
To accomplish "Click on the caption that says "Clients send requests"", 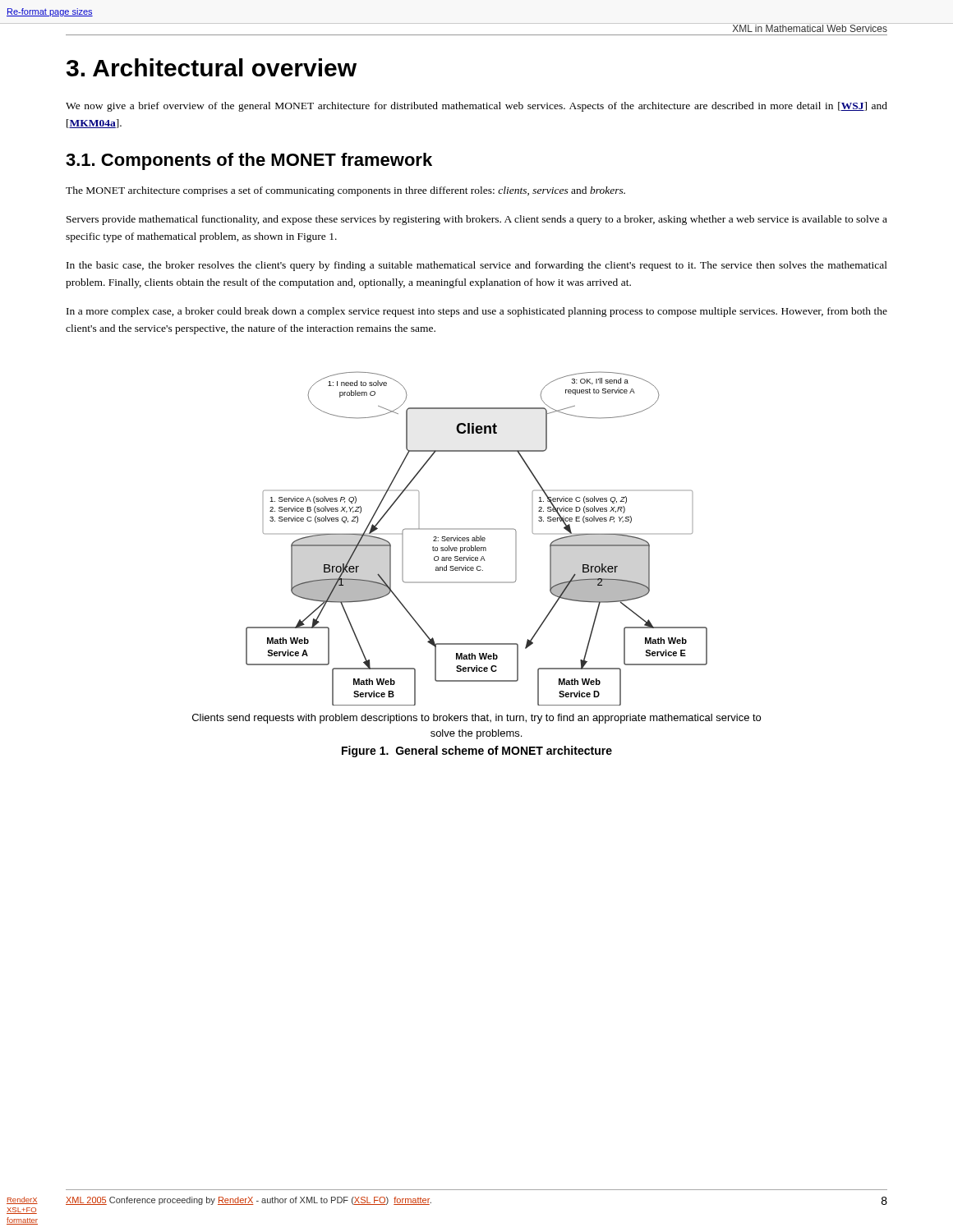I will tap(476, 725).
